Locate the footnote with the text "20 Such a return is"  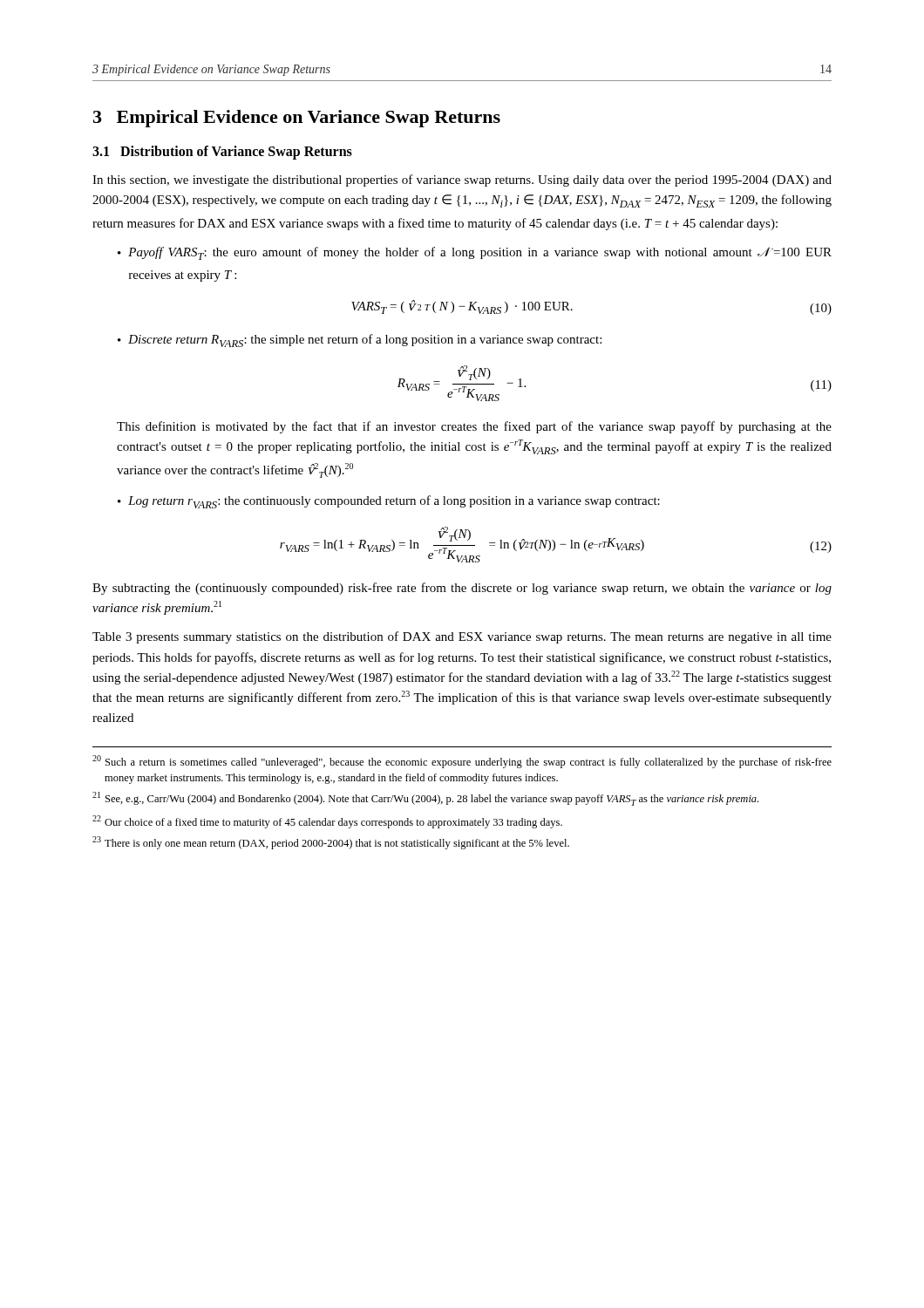tap(462, 770)
